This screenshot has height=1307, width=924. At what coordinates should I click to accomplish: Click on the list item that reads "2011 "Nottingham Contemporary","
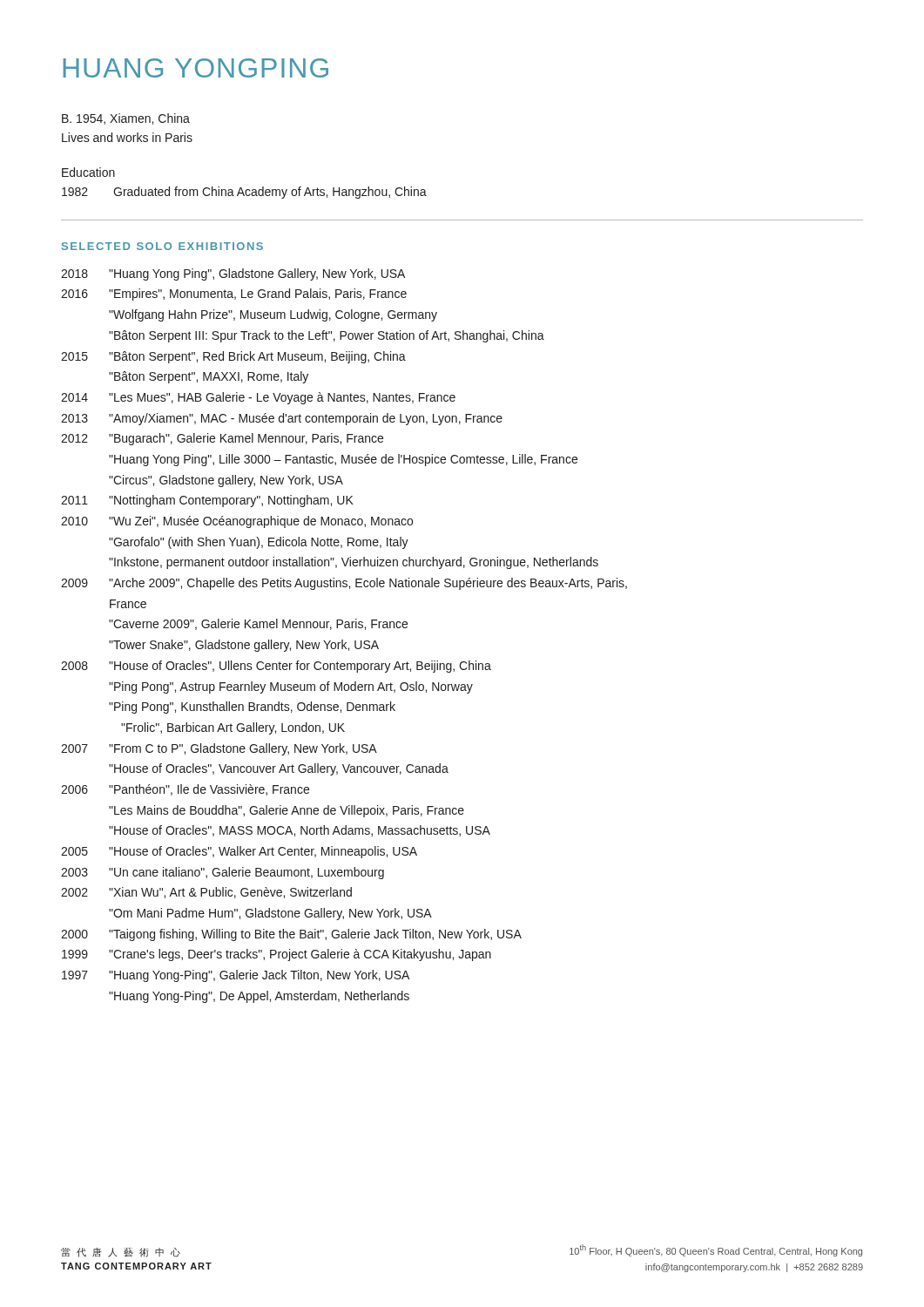tap(207, 501)
